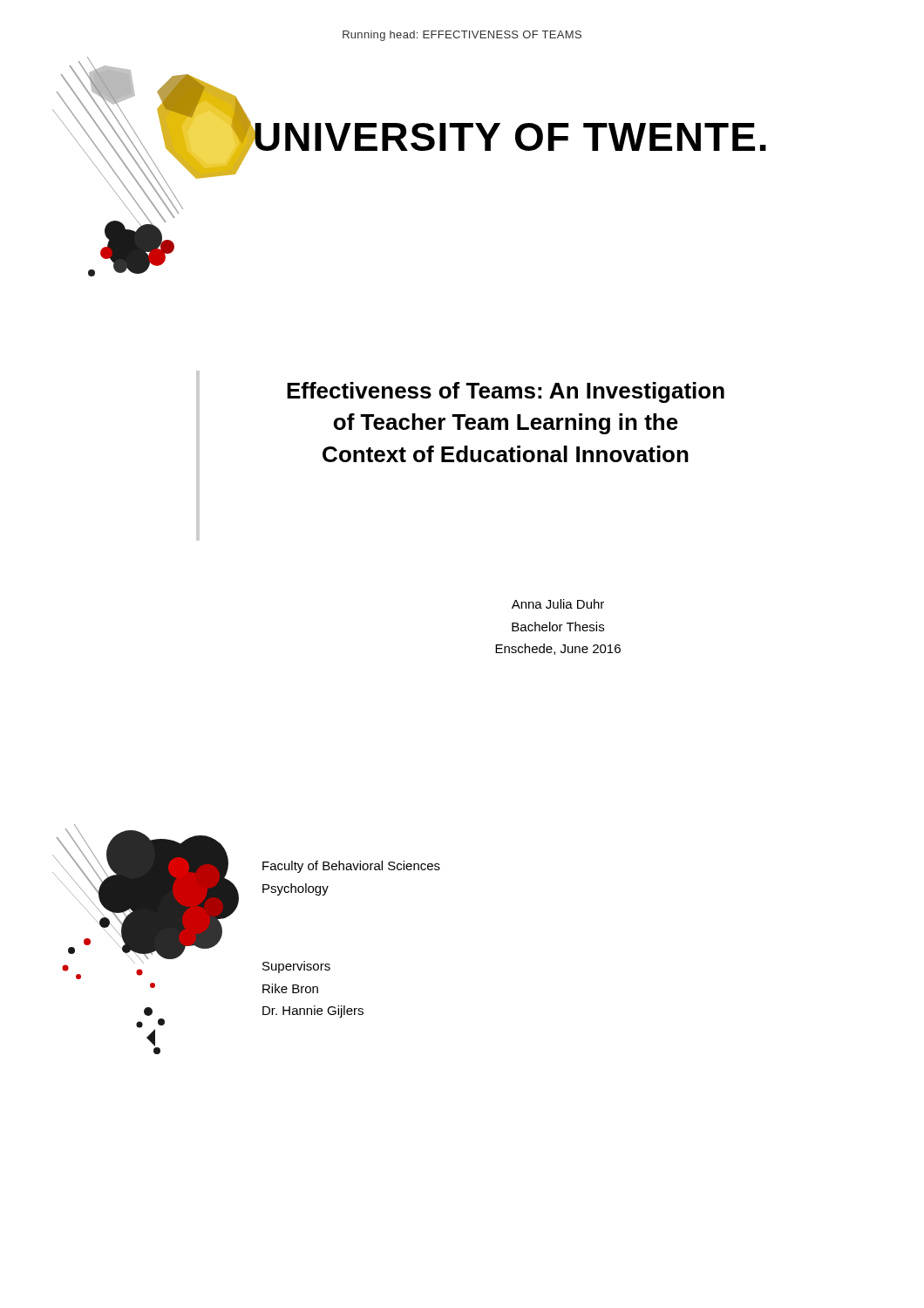Find the text block with the text "Supervisors Rike Bron Dr. Hannie"
924x1308 pixels.
tap(313, 988)
